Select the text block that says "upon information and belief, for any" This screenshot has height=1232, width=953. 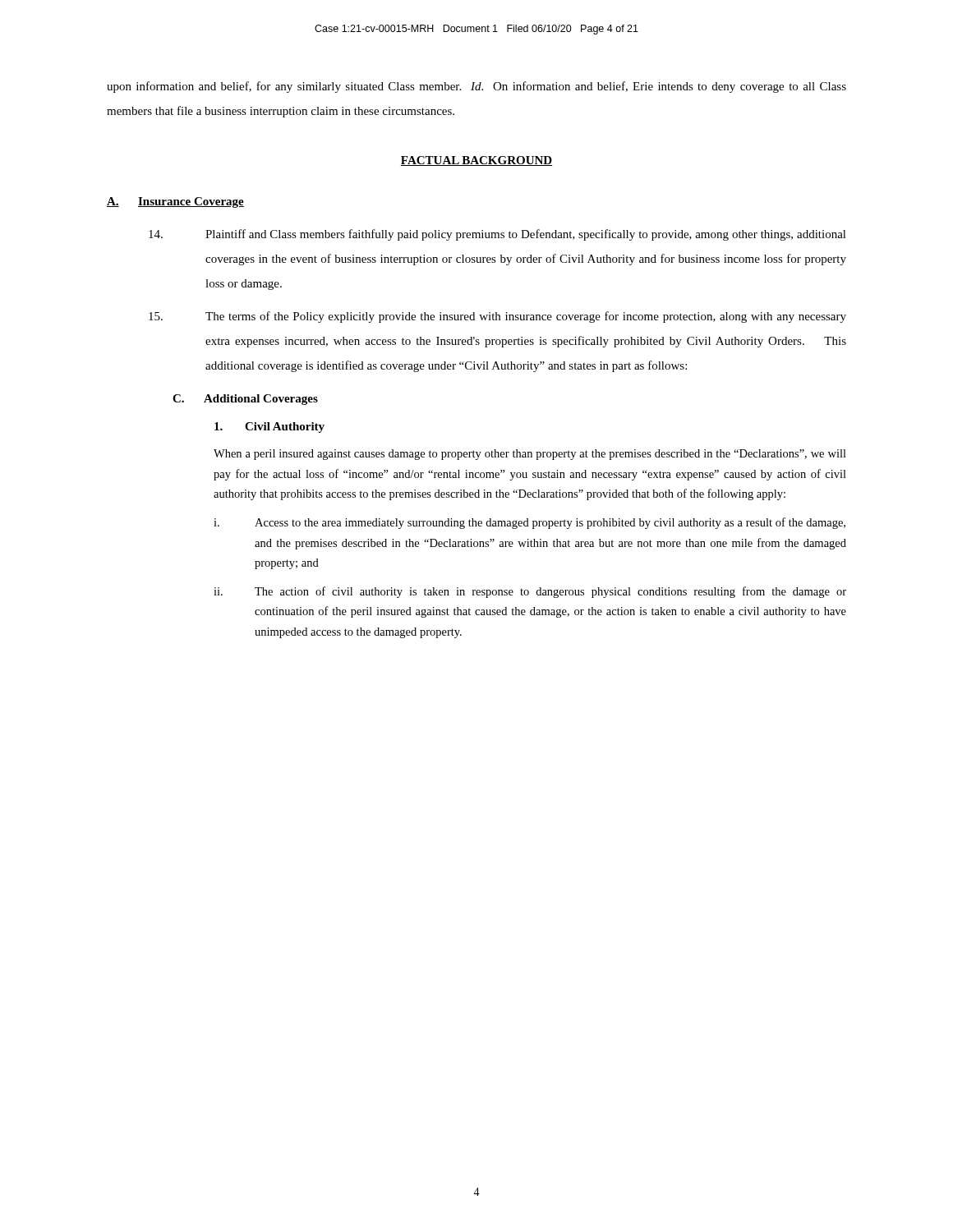[x=476, y=99]
